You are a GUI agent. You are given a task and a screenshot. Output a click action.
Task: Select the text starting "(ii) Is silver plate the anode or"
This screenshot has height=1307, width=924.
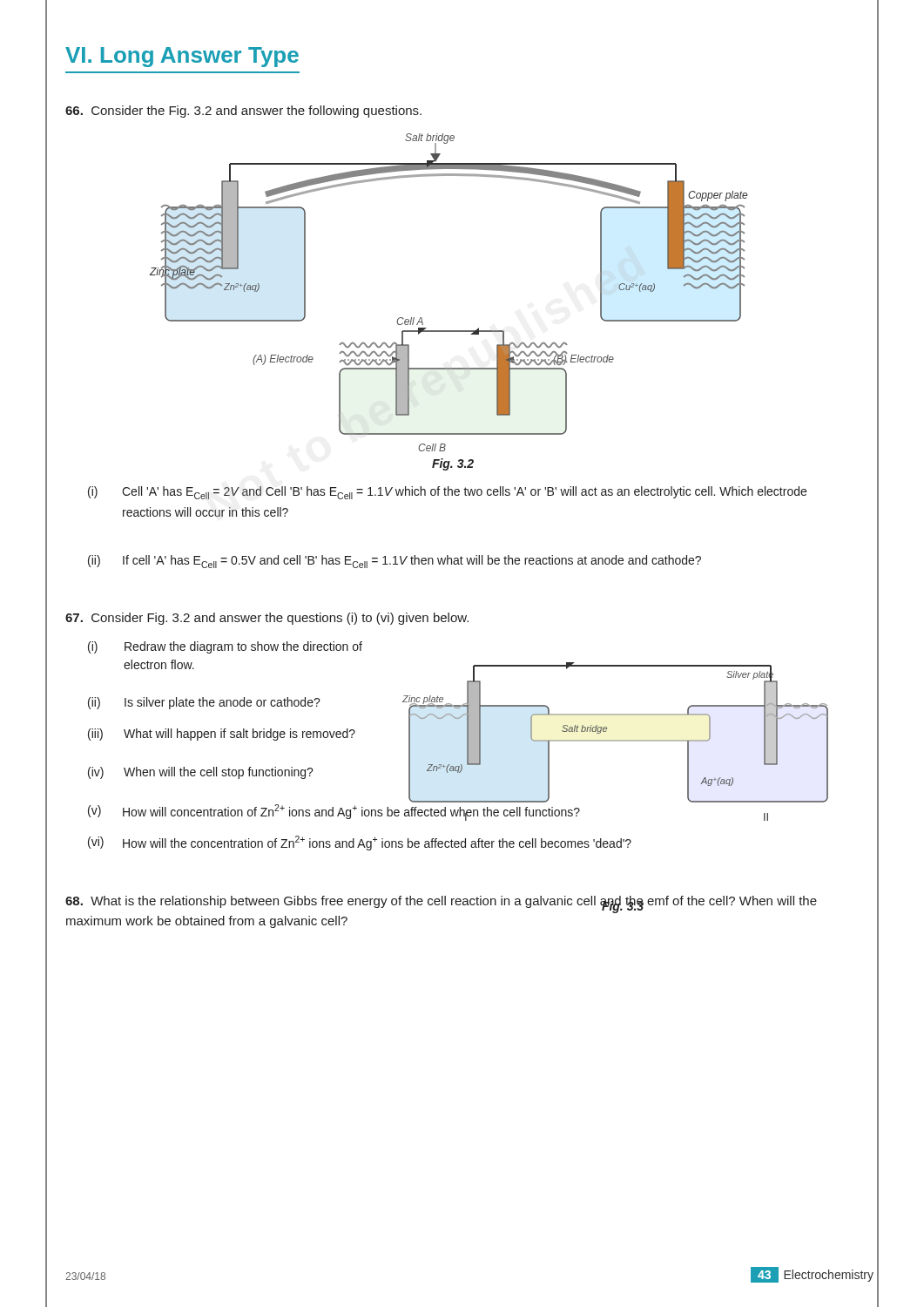click(x=244, y=703)
